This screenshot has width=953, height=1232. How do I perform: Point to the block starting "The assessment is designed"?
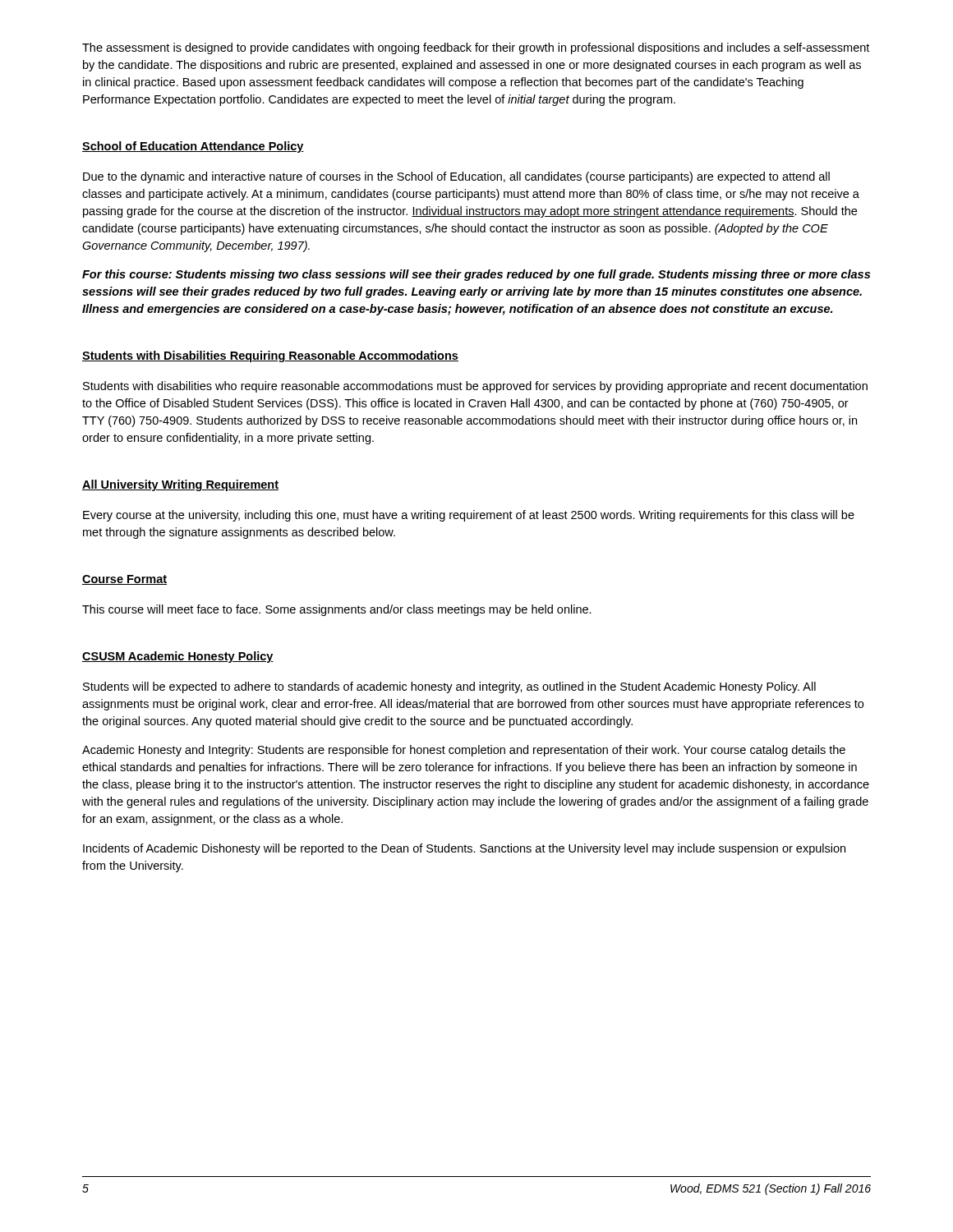point(476,73)
